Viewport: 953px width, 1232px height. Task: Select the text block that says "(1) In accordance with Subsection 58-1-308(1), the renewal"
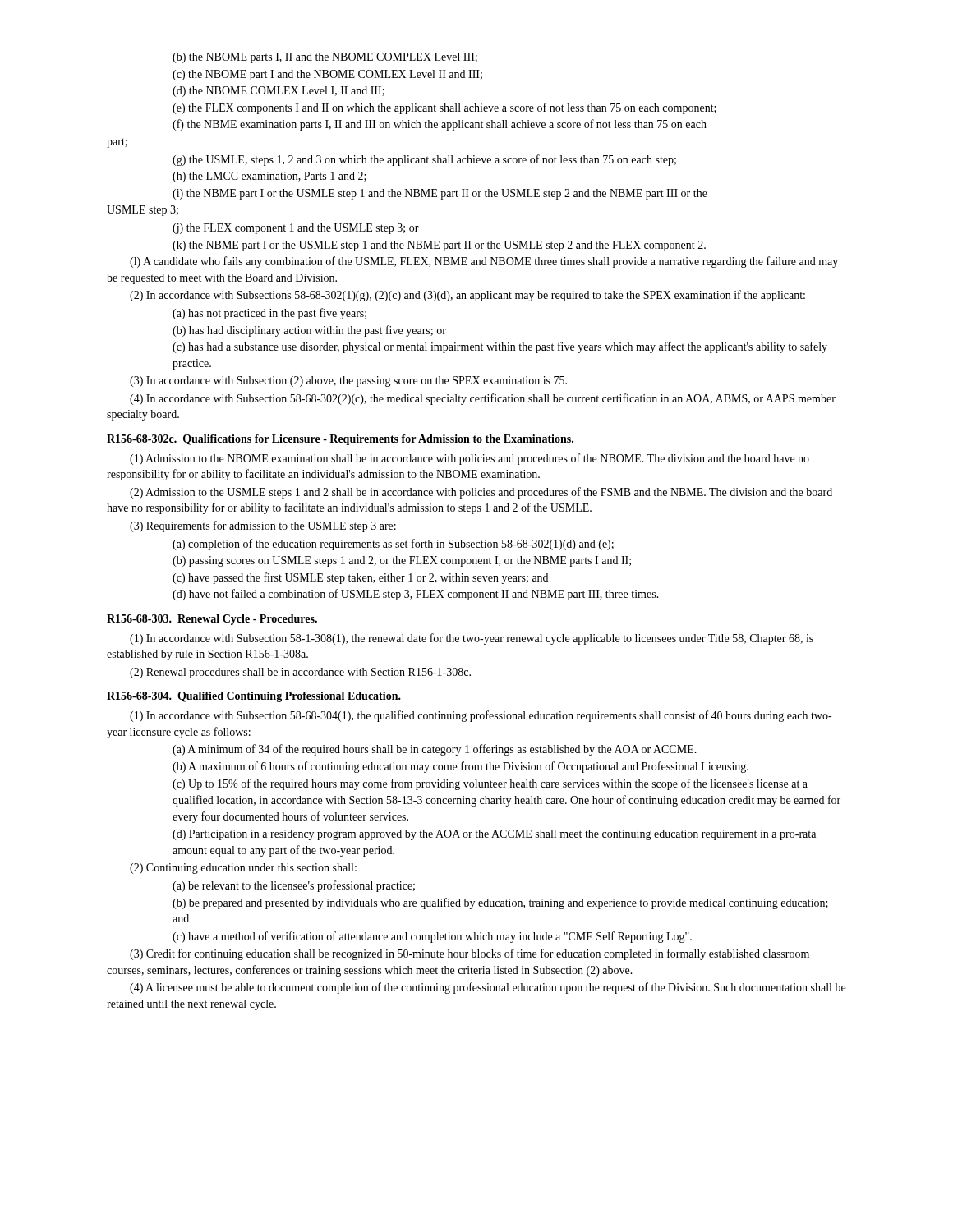pos(460,646)
